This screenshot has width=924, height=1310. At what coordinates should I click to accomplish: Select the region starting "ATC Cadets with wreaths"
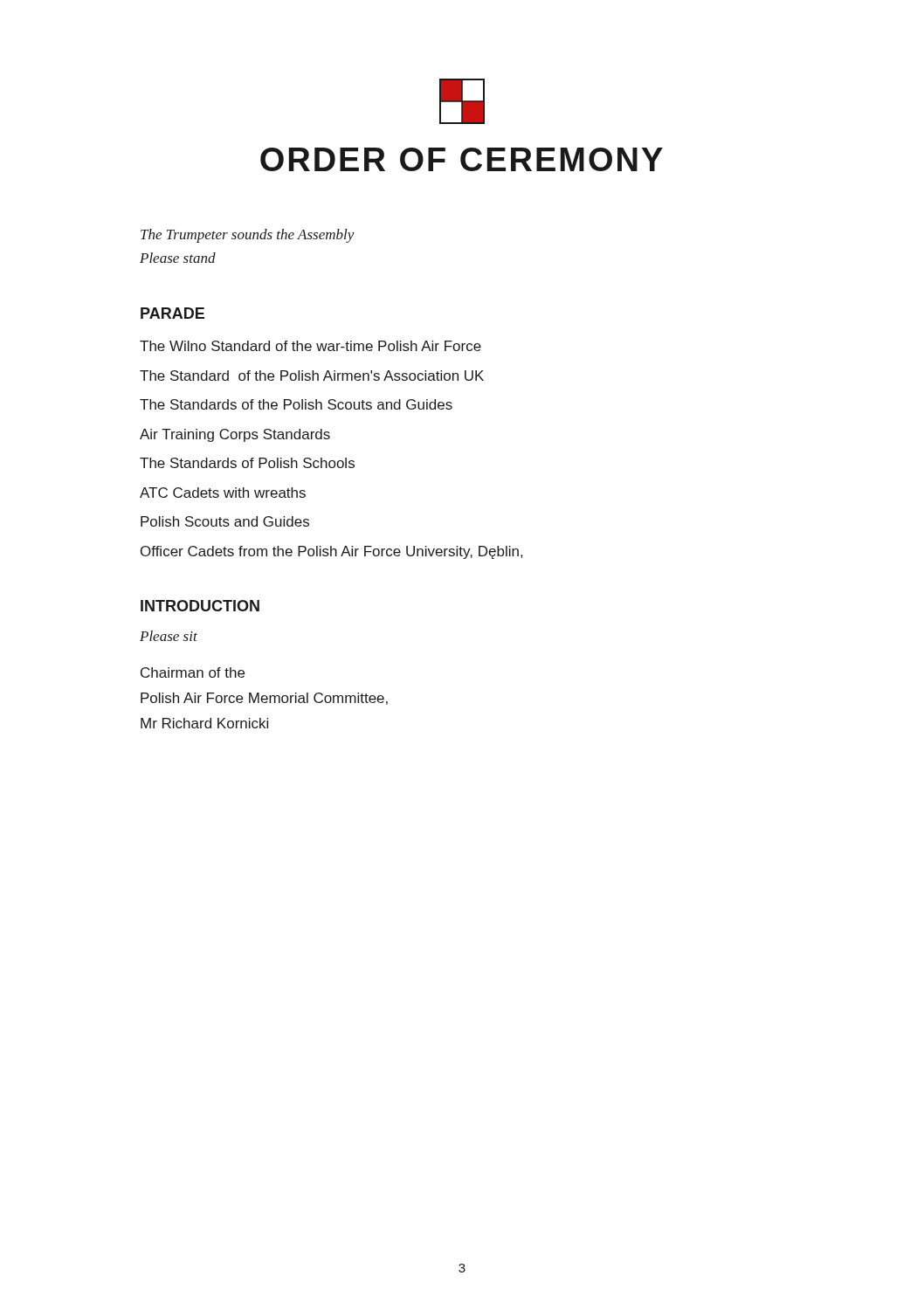[x=223, y=493]
